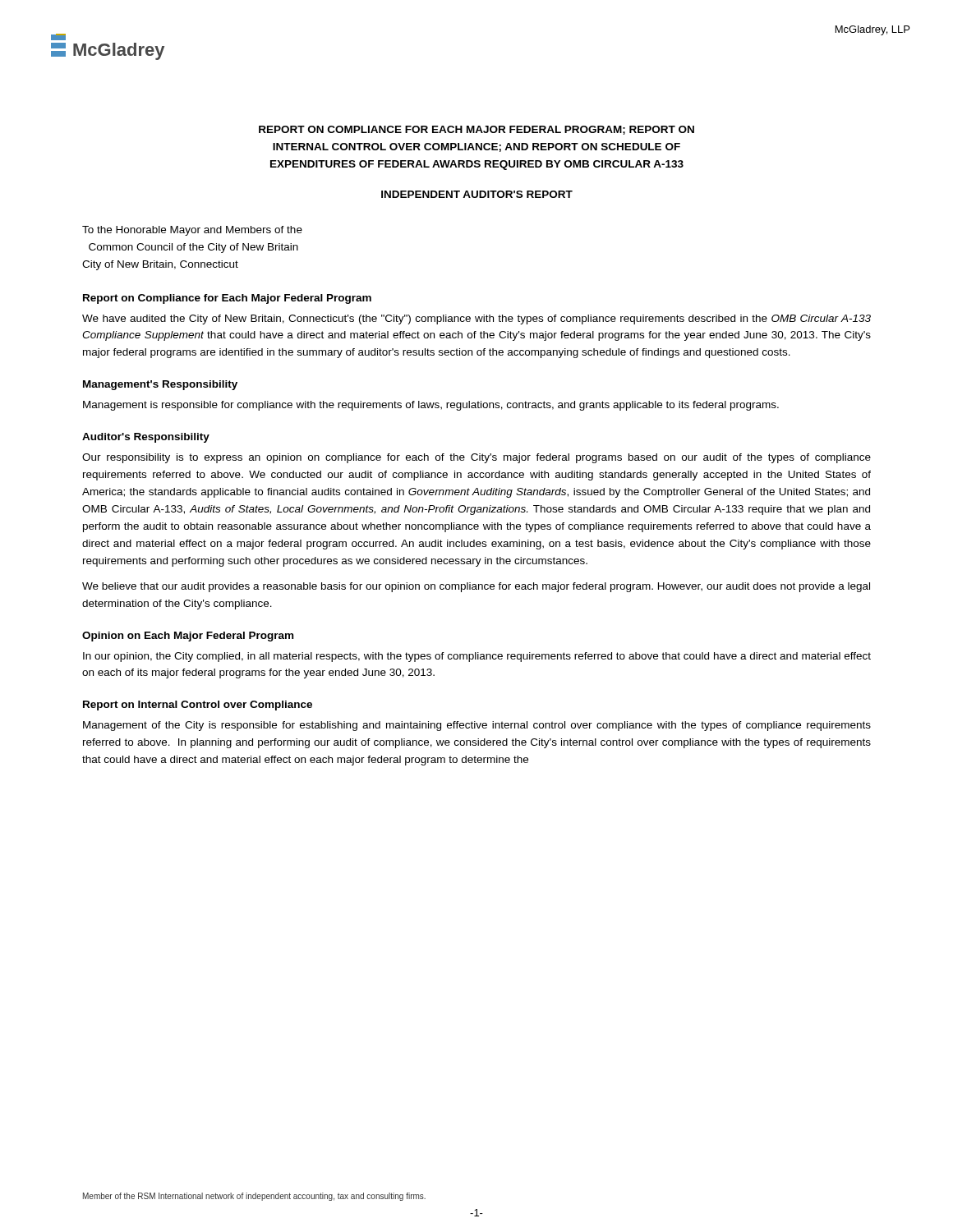The width and height of the screenshot is (953, 1232).
Task: Find the text block that reads "To the Honorable Mayor and"
Action: click(192, 247)
